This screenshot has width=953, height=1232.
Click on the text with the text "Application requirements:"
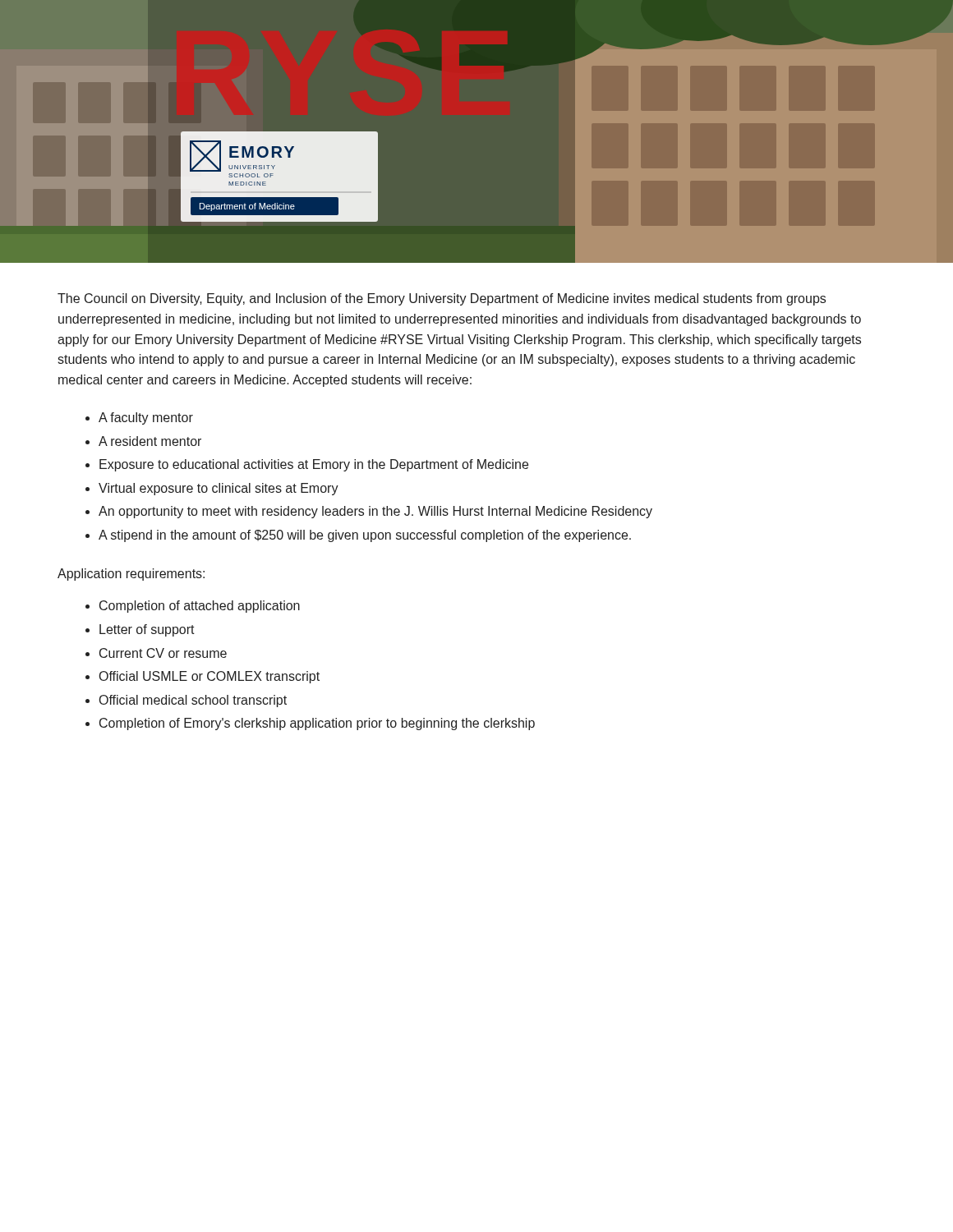[x=132, y=573]
